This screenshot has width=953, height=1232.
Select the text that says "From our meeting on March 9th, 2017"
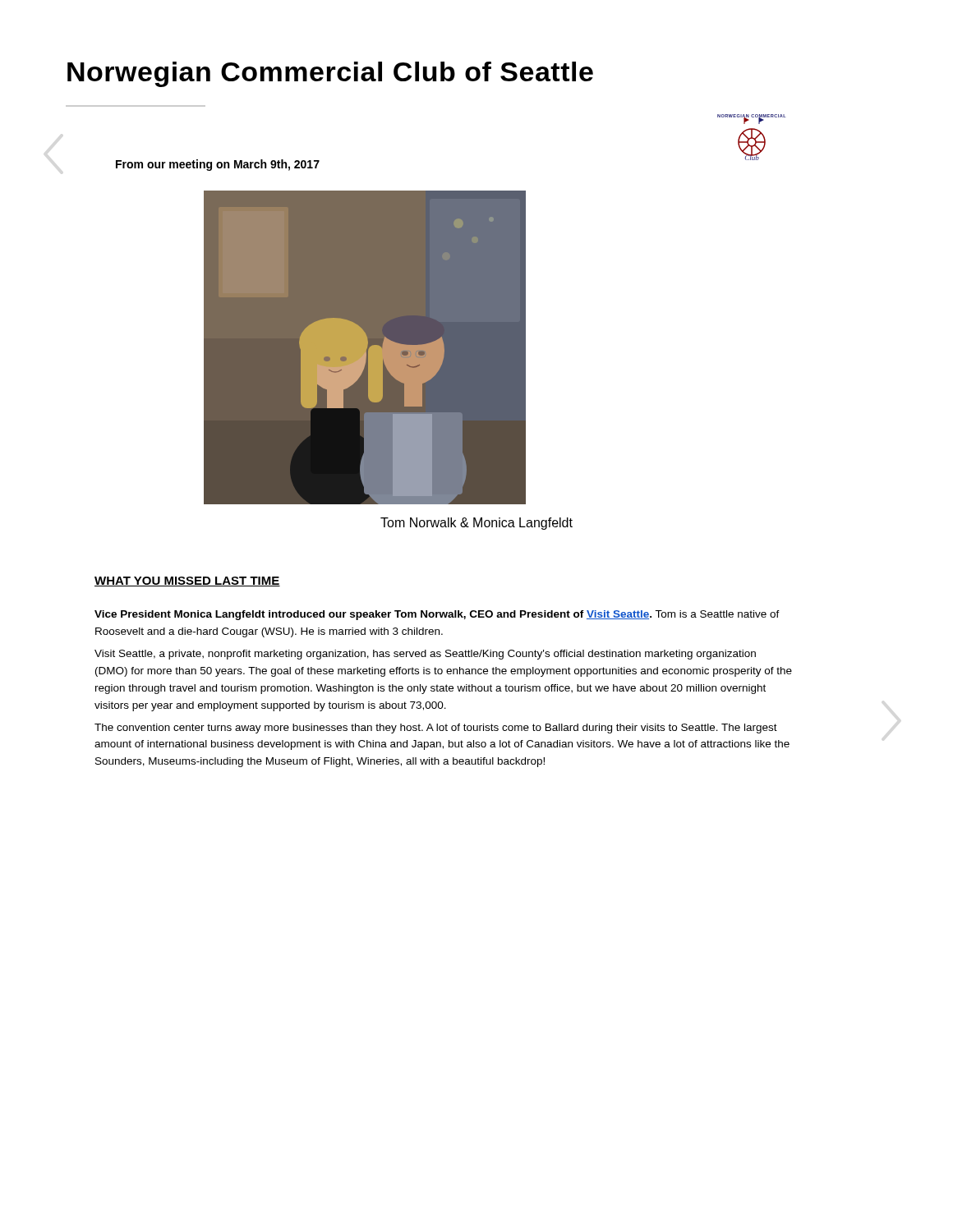217,164
